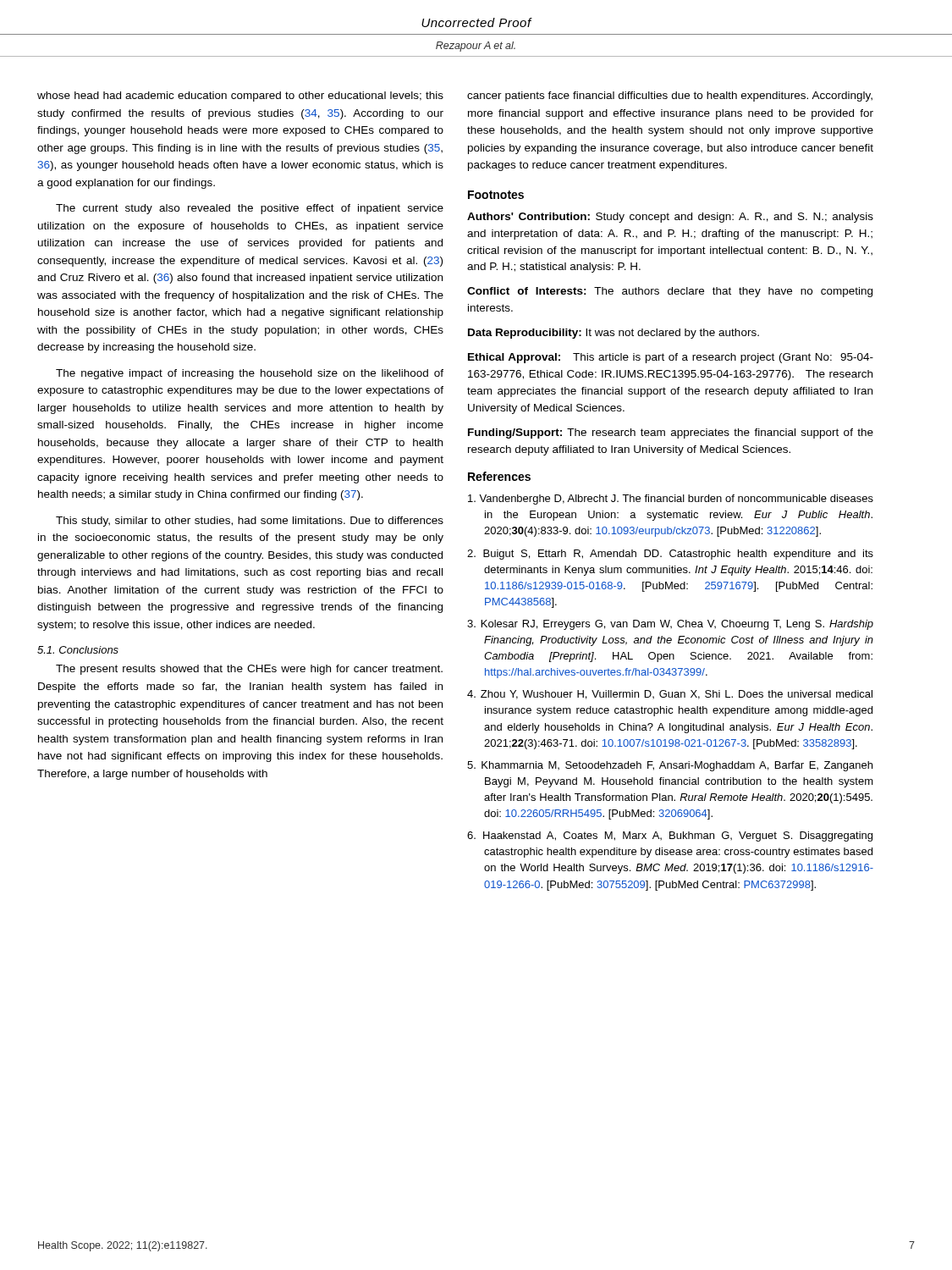Find the text starting "Conflict of Interests: The"

click(x=670, y=300)
